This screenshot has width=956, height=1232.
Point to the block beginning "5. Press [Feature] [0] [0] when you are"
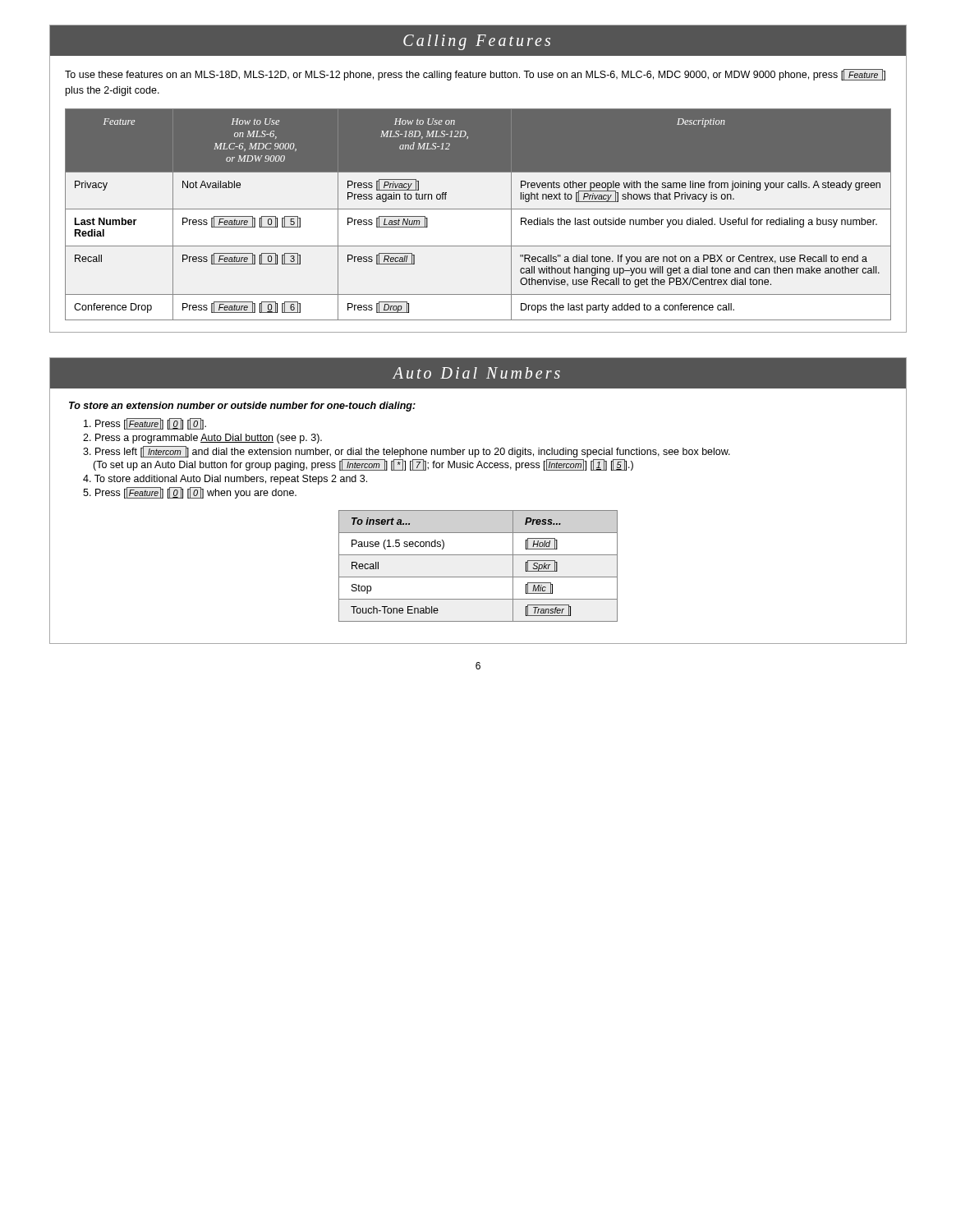pyautogui.click(x=190, y=492)
